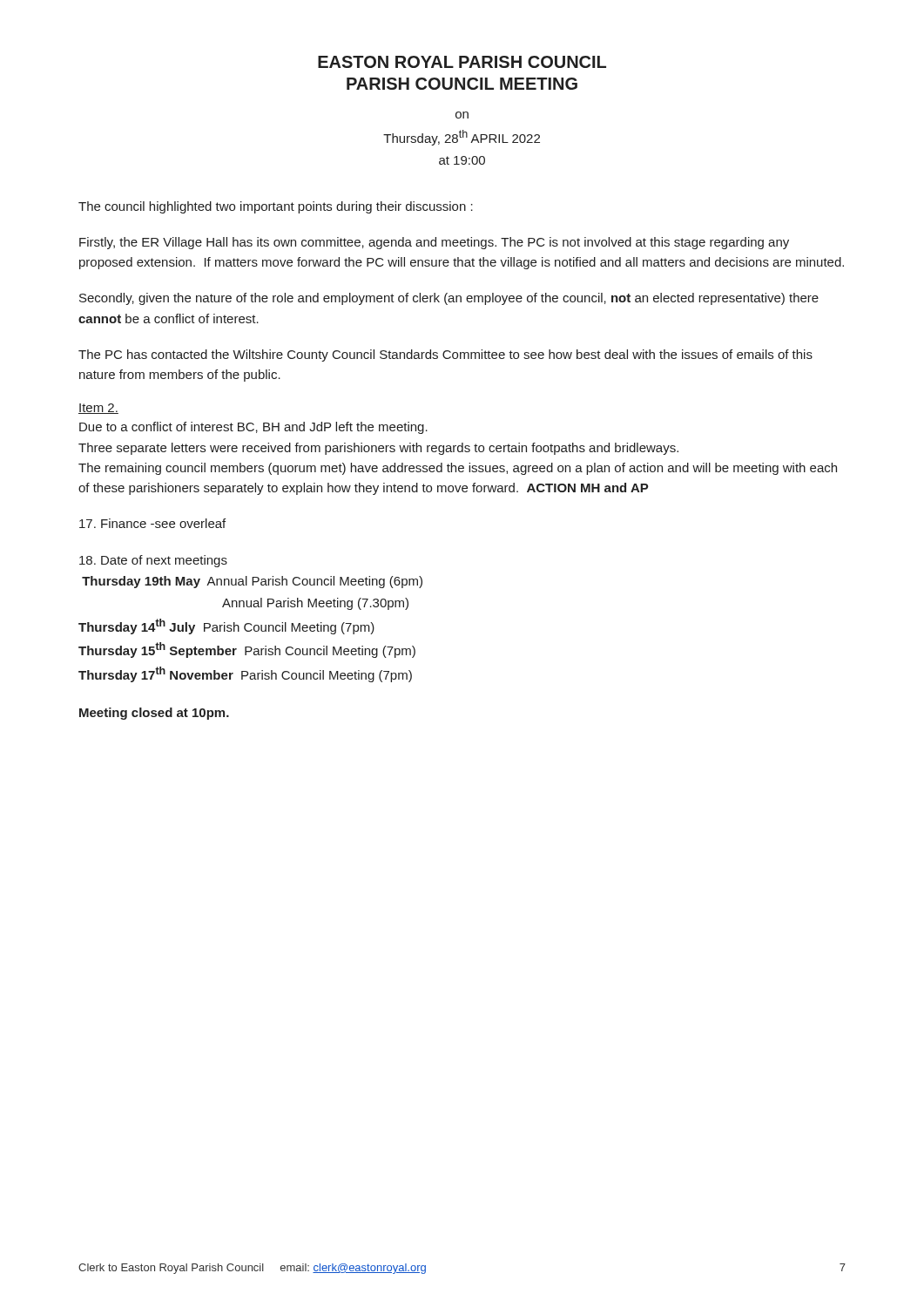
Task: Where does it say "17. Finance -see overleaf"?
Action: point(152,523)
